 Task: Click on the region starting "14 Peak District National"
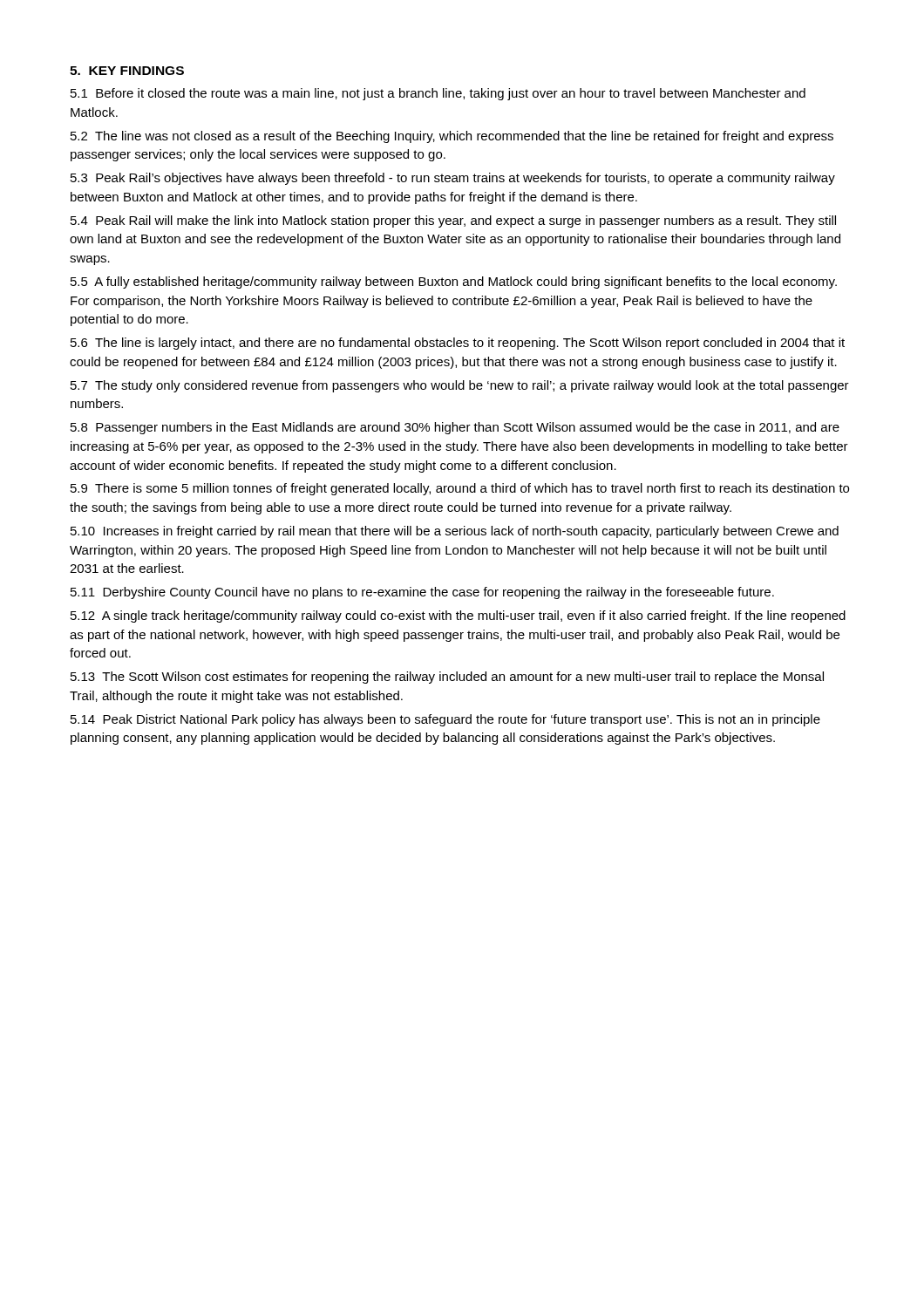click(x=445, y=728)
